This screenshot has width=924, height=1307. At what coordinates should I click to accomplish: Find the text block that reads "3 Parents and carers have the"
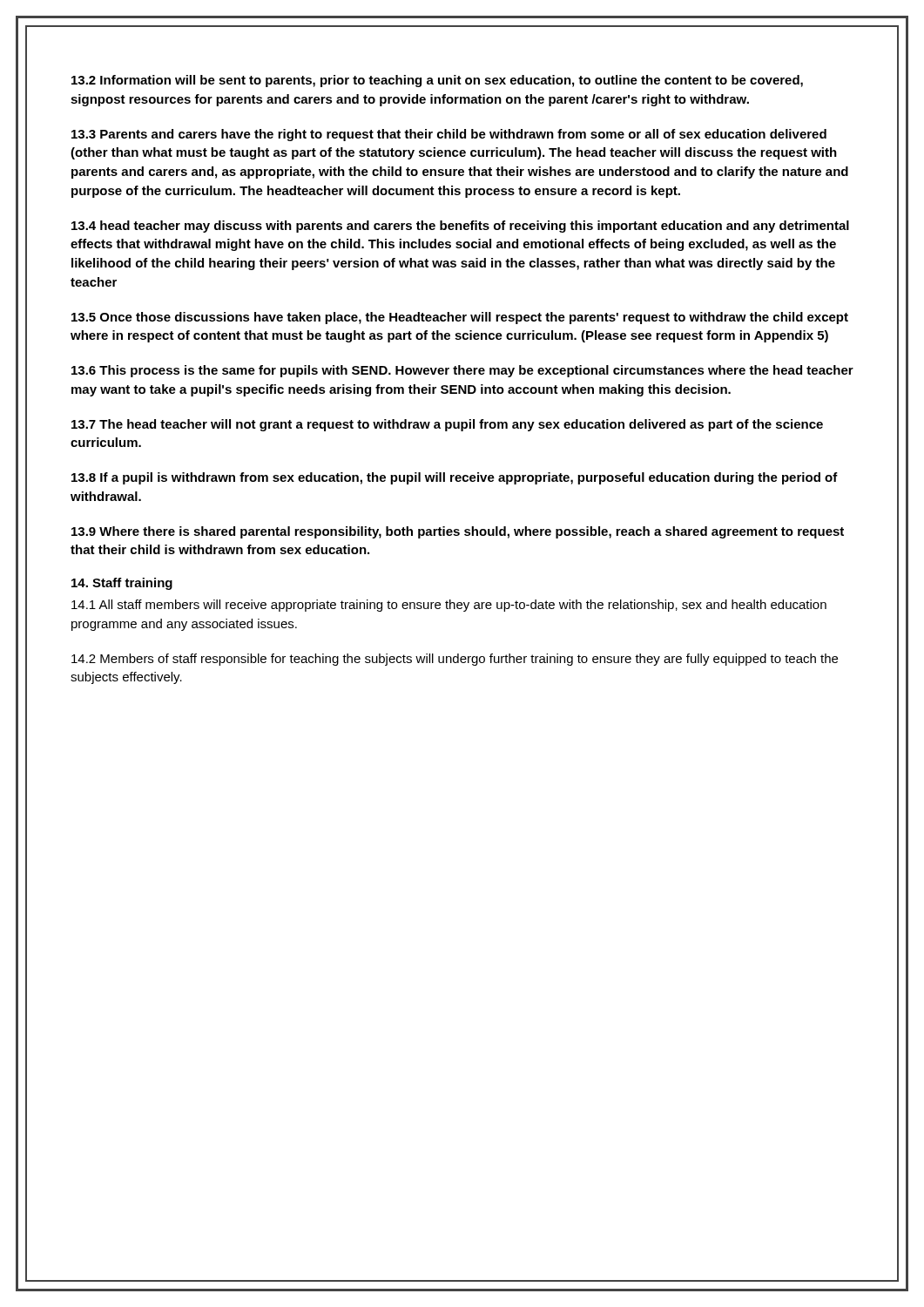coord(460,162)
